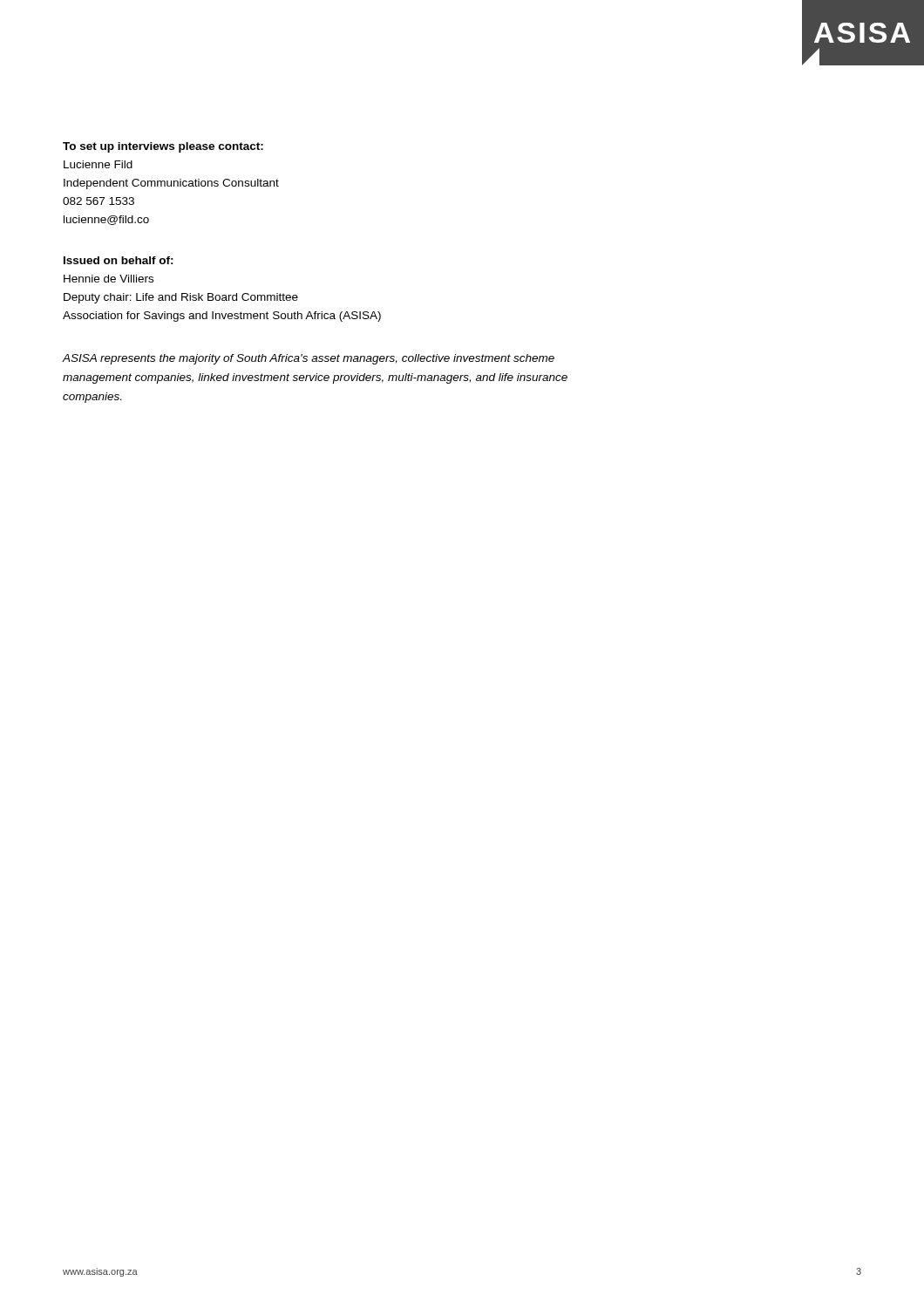Point to the region starting "ASISA represents the majority"
Viewport: 924px width, 1308px height.
315,377
